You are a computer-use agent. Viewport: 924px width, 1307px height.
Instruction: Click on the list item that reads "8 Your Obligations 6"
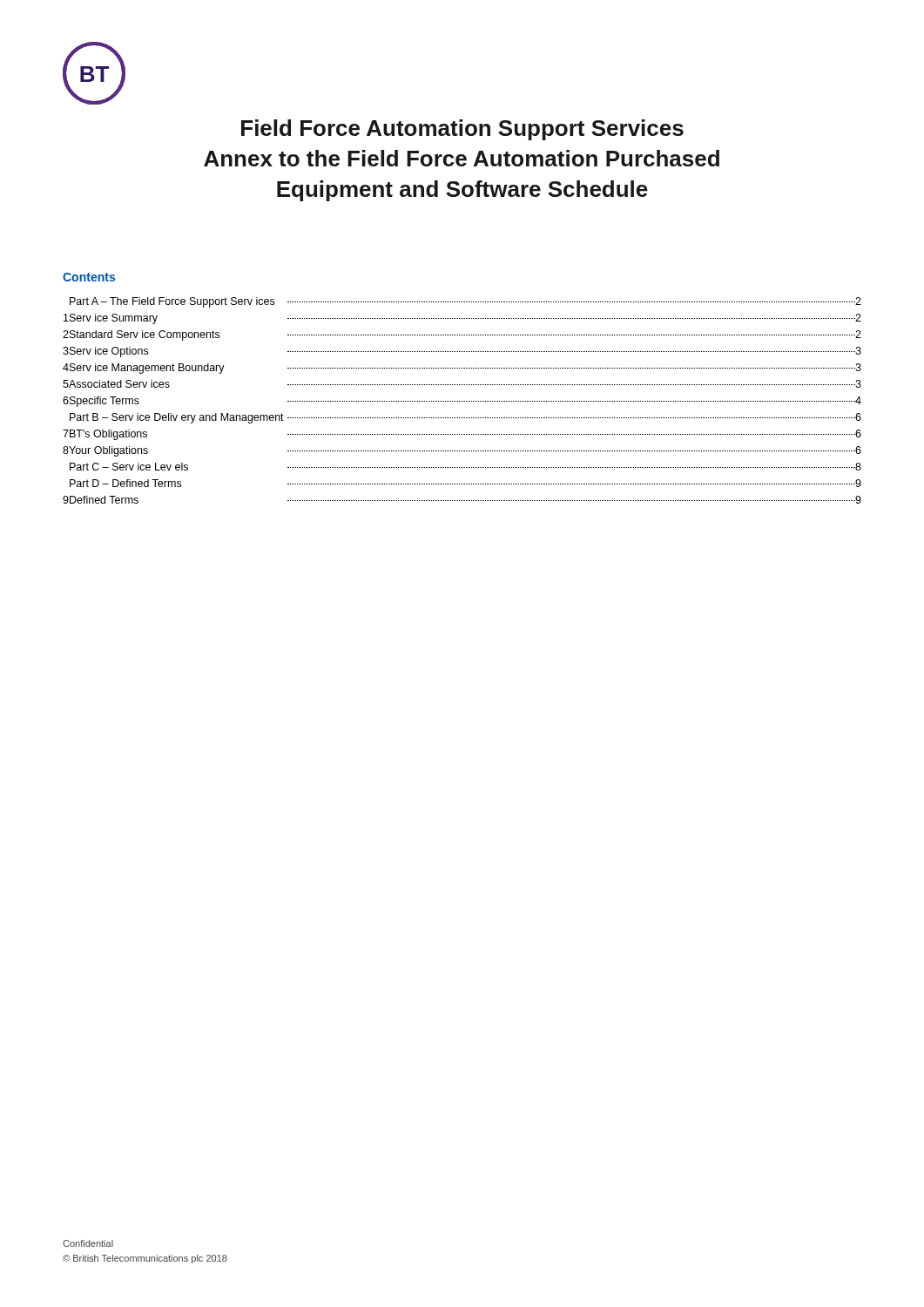462,450
